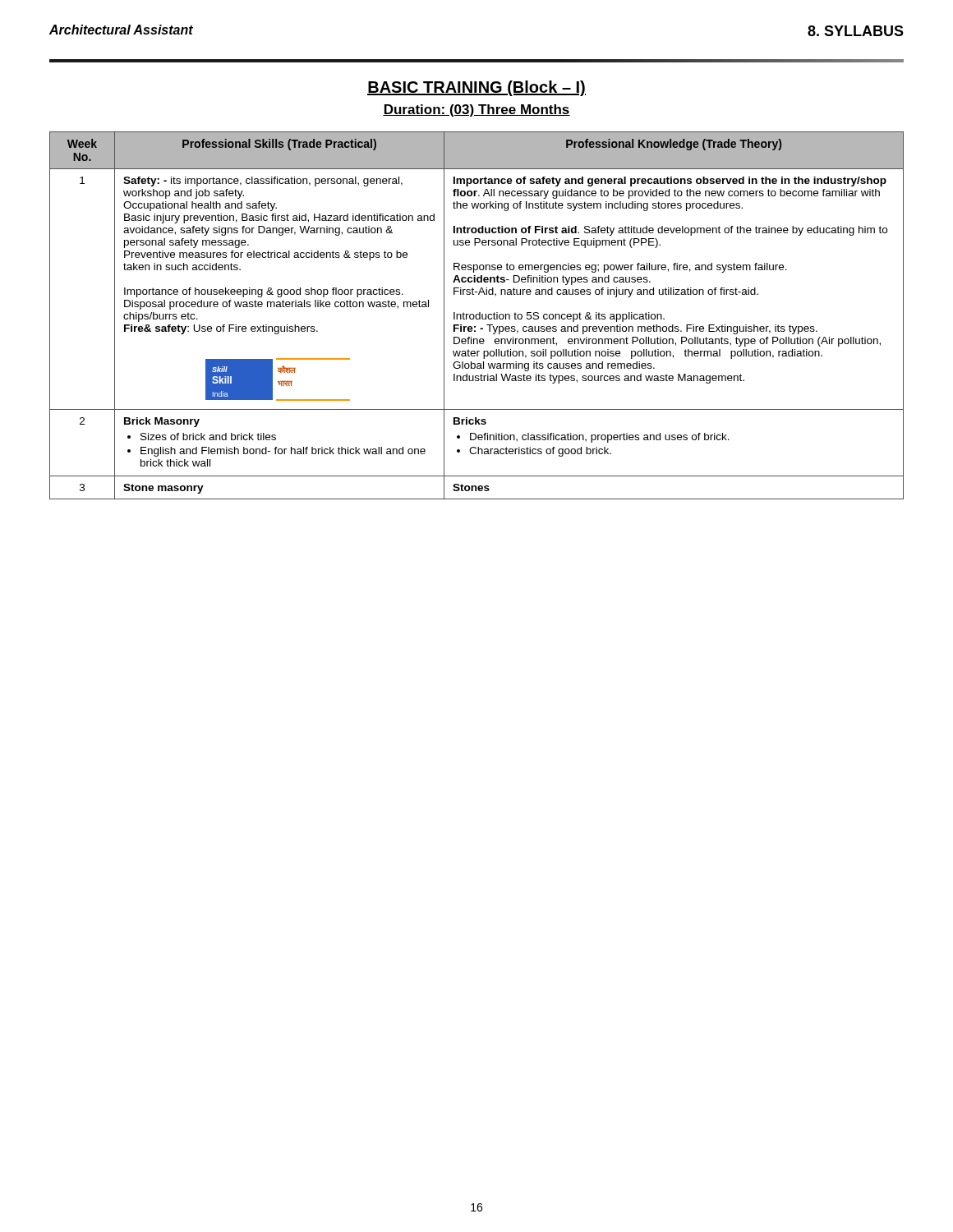Find the title on this page that starts "BASIC TRAINING (Block –"
953x1232 pixels.
476,87
